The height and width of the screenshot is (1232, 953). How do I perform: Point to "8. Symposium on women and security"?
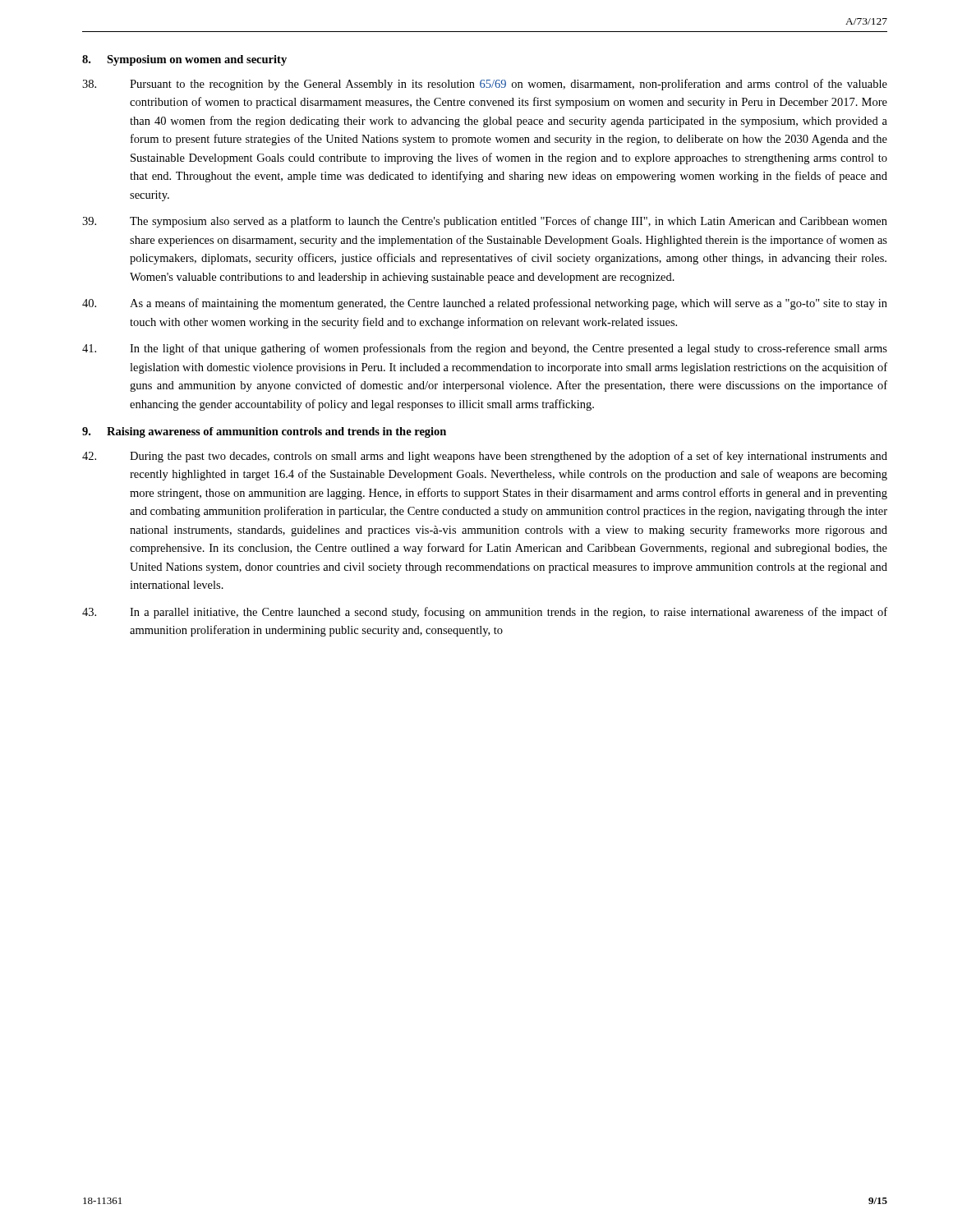coord(185,60)
